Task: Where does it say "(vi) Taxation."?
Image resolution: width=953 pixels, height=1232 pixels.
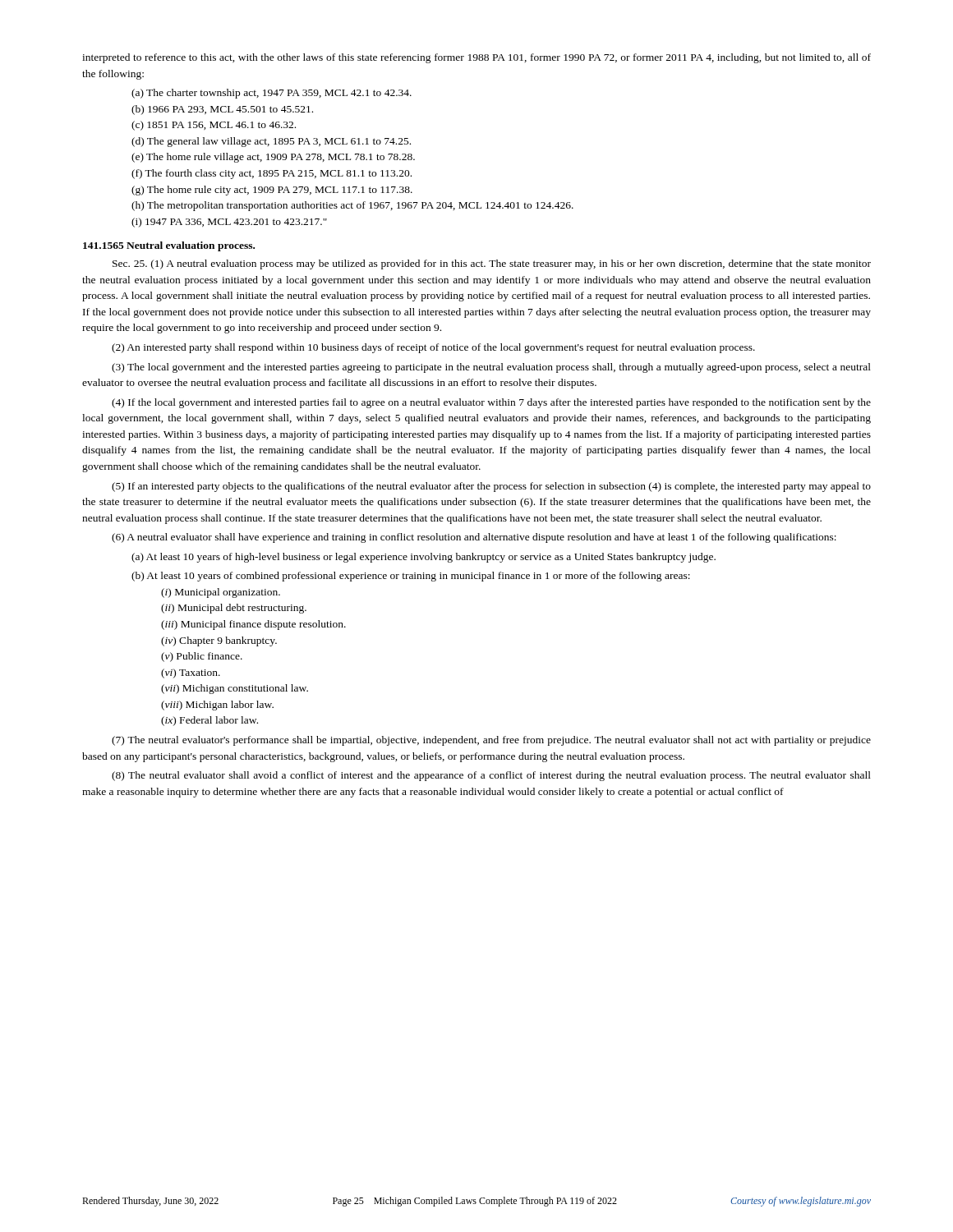Action: [x=191, y=672]
